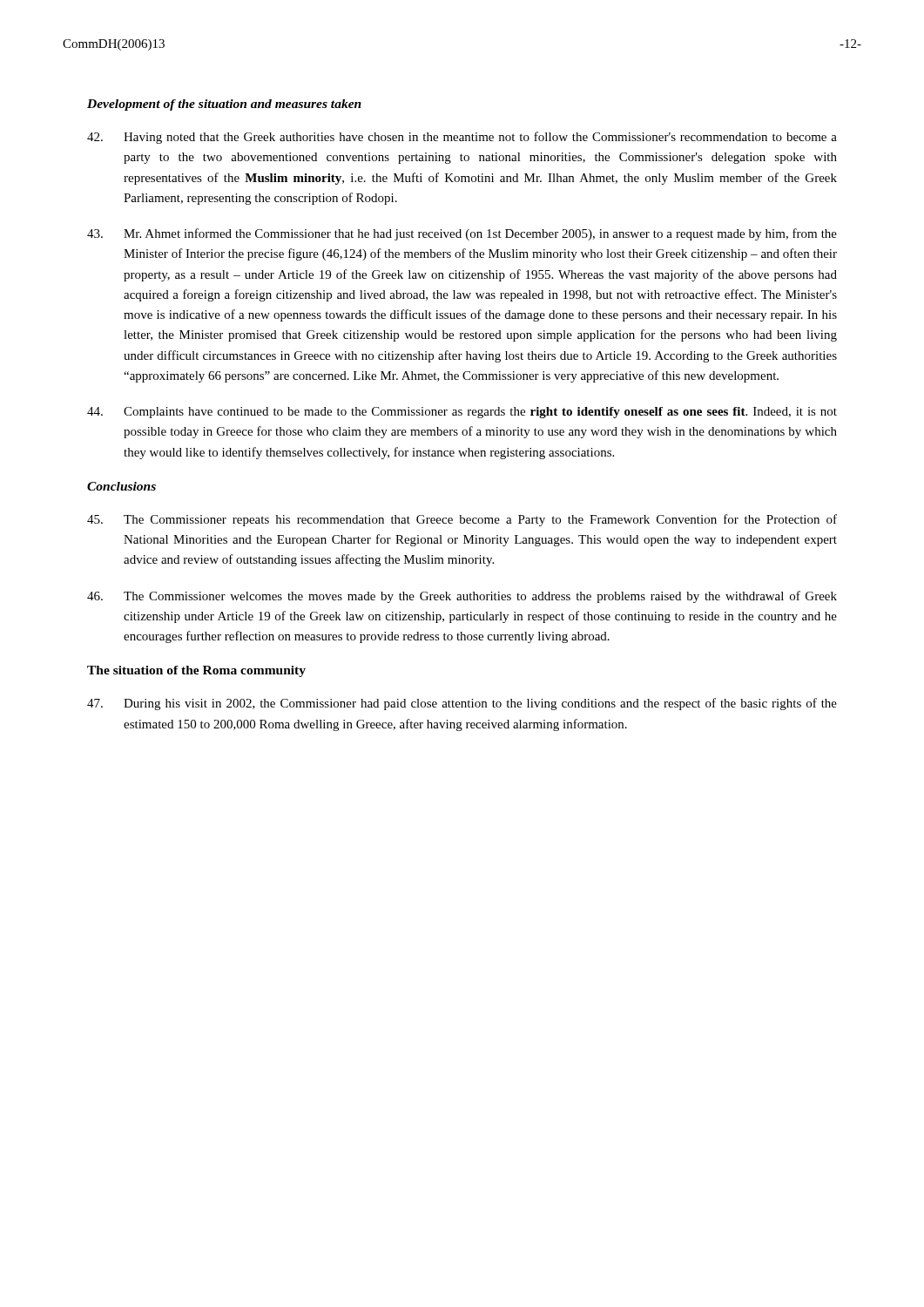Locate the block of text that opens with "42. Having noted that the Greek"

pyautogui.click(x=462, y=168)
